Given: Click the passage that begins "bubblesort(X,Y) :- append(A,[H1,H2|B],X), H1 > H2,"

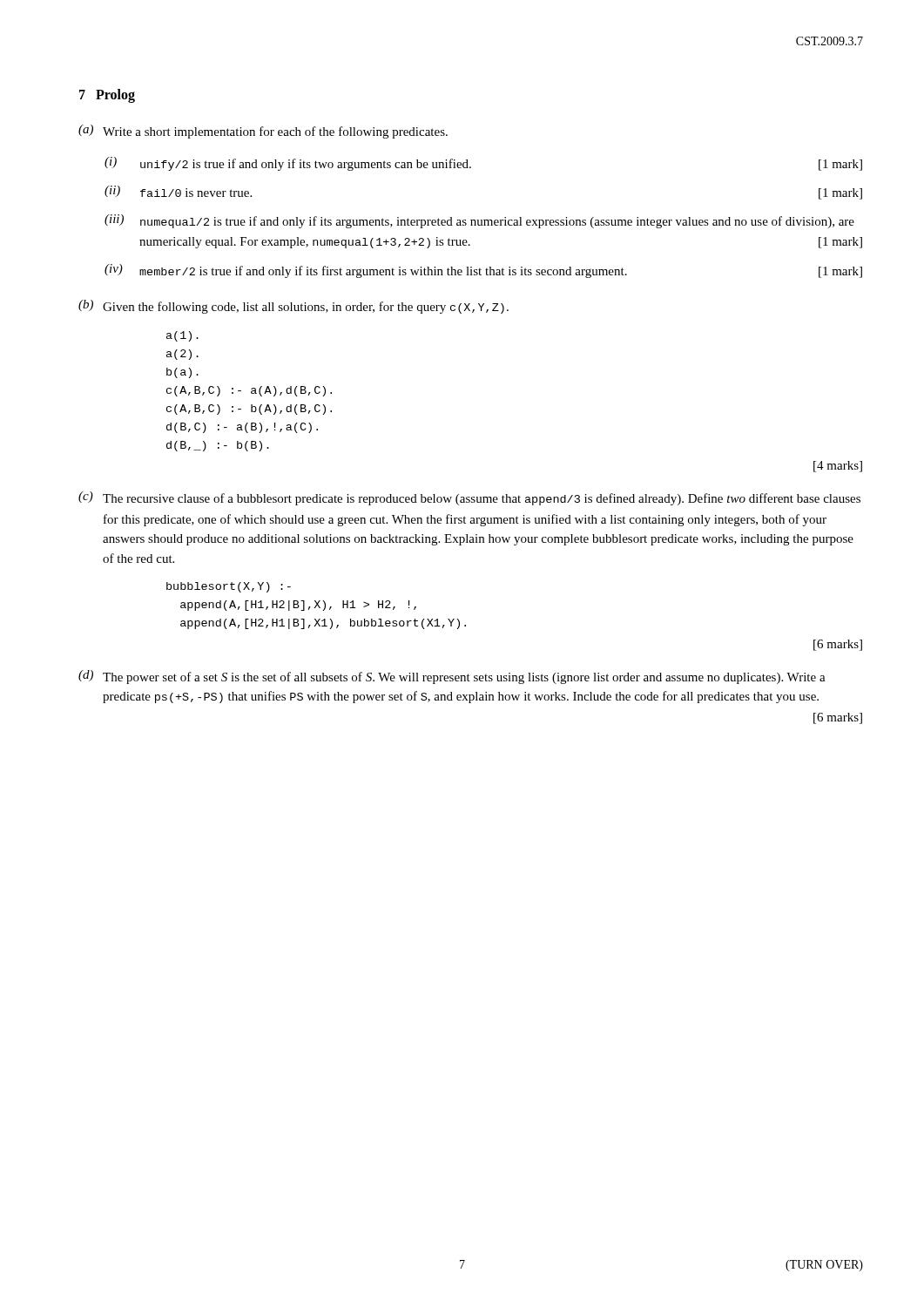Looking at the screenshot, I should pyautogui.click(x=229, y=587).
